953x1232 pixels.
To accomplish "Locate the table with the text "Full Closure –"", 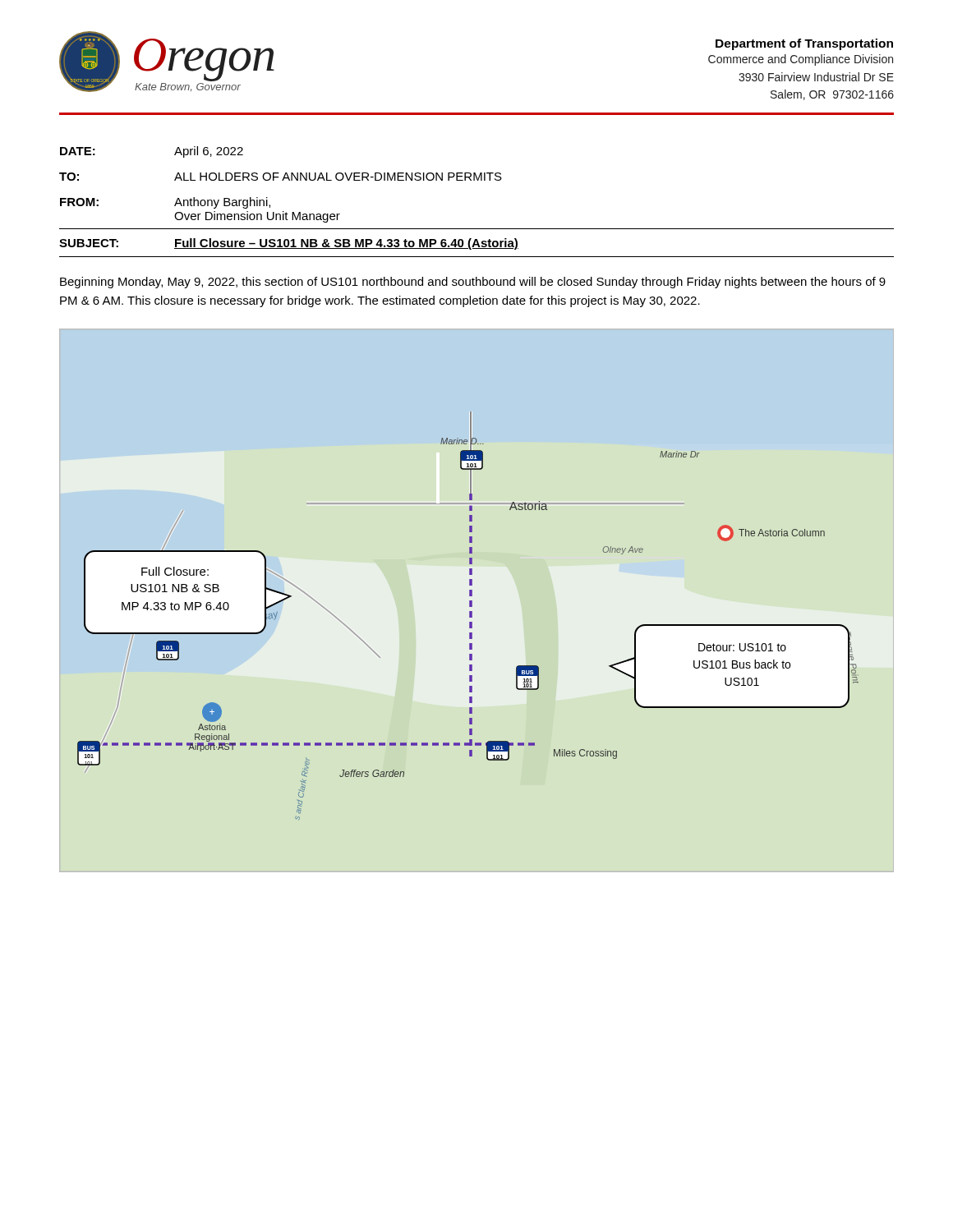I will tap(476, 198).
